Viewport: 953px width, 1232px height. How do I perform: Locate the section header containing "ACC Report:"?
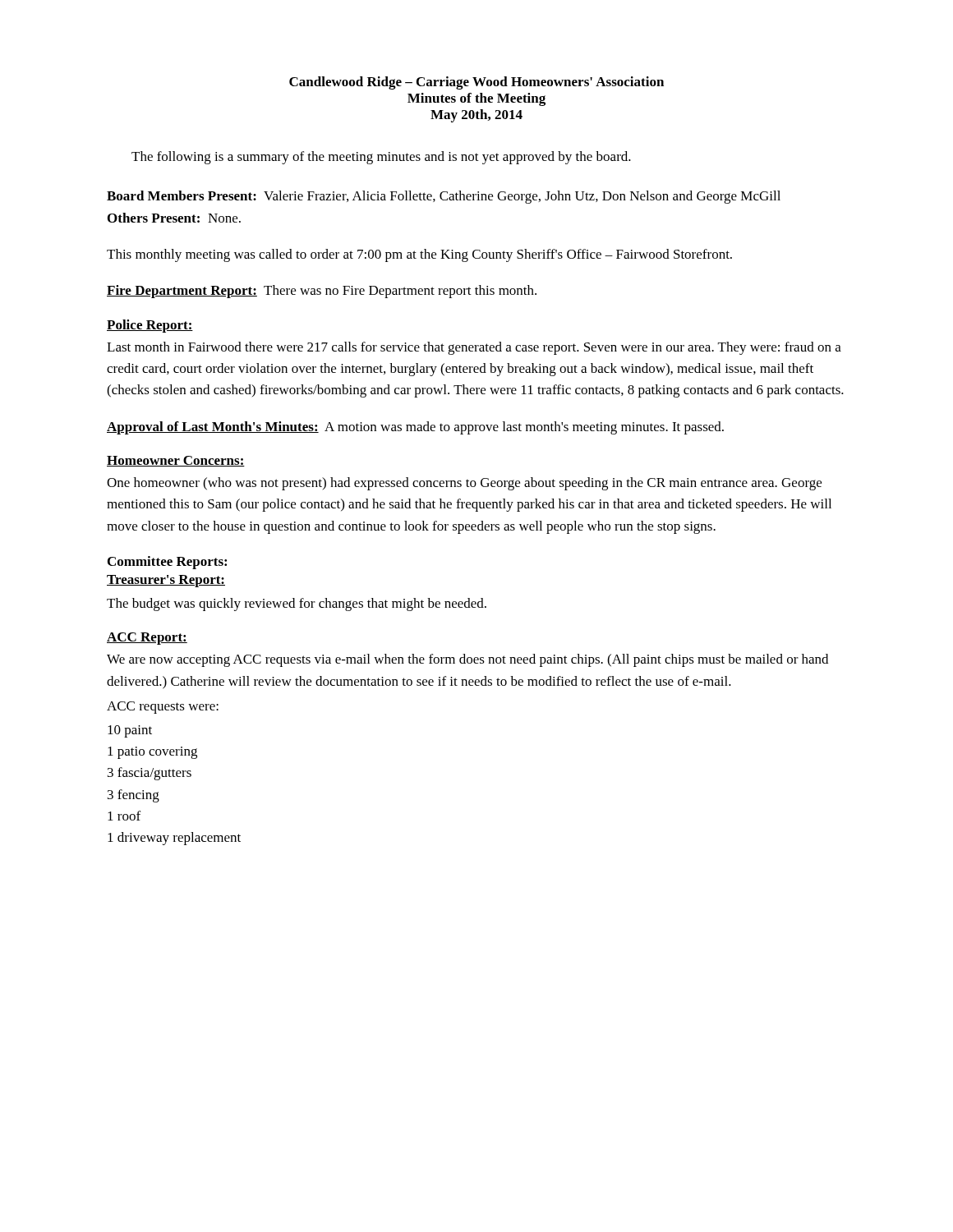pyautogui.click(x=147, y=637)
